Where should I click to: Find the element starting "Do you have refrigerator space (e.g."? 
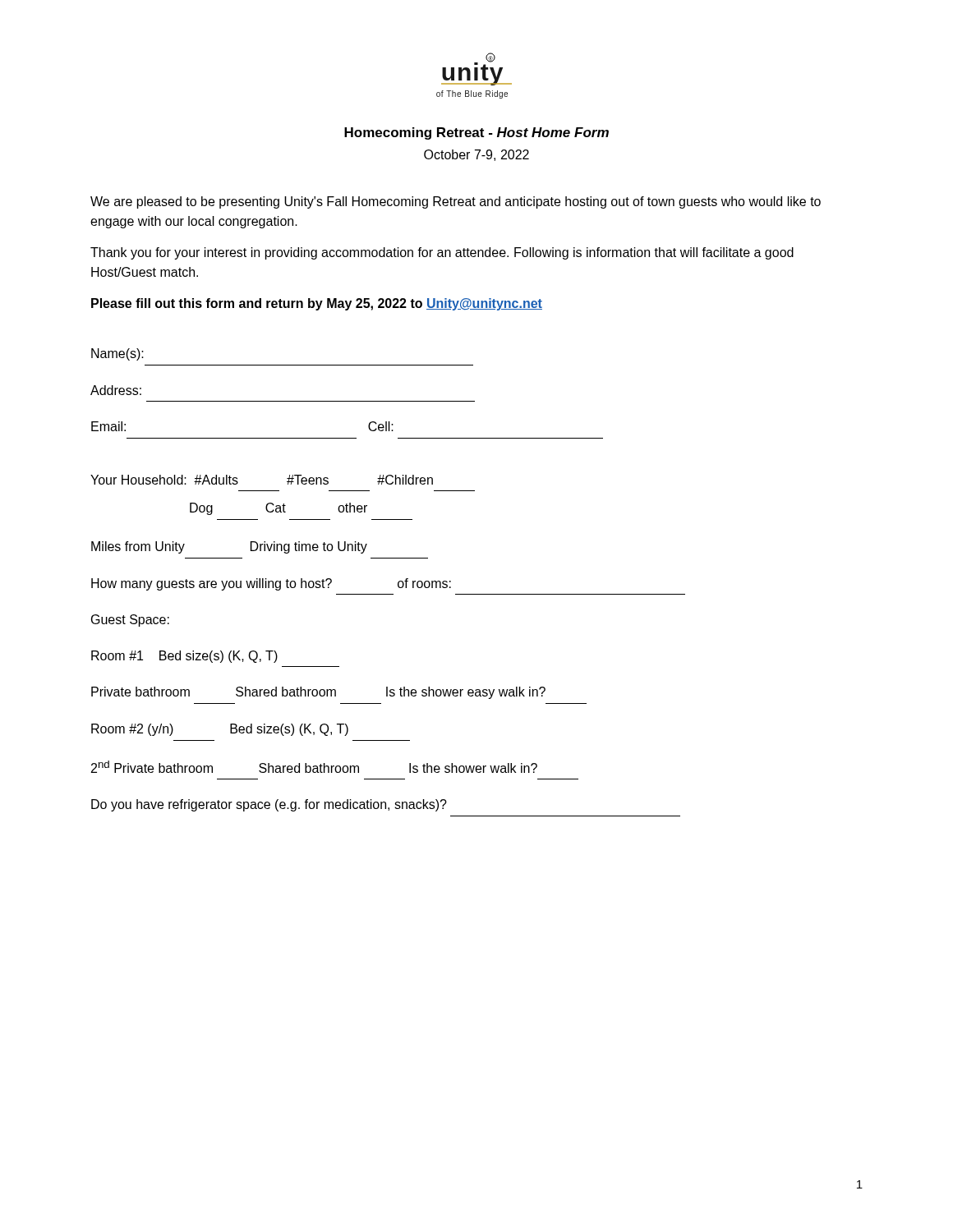(385, 806)
